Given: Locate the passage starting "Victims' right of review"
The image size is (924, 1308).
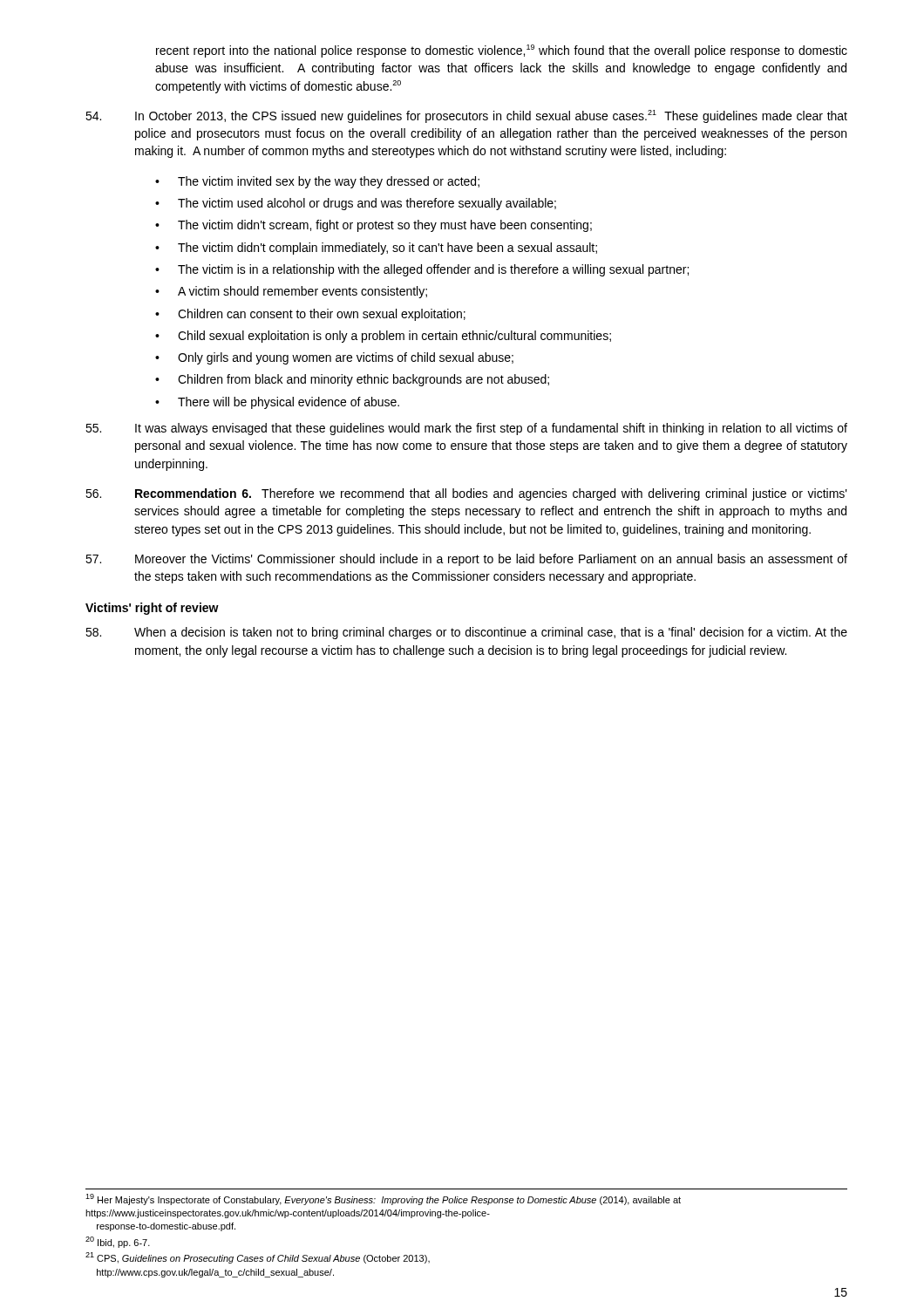Looking at the screenshot, I should (x=152, y=609).
